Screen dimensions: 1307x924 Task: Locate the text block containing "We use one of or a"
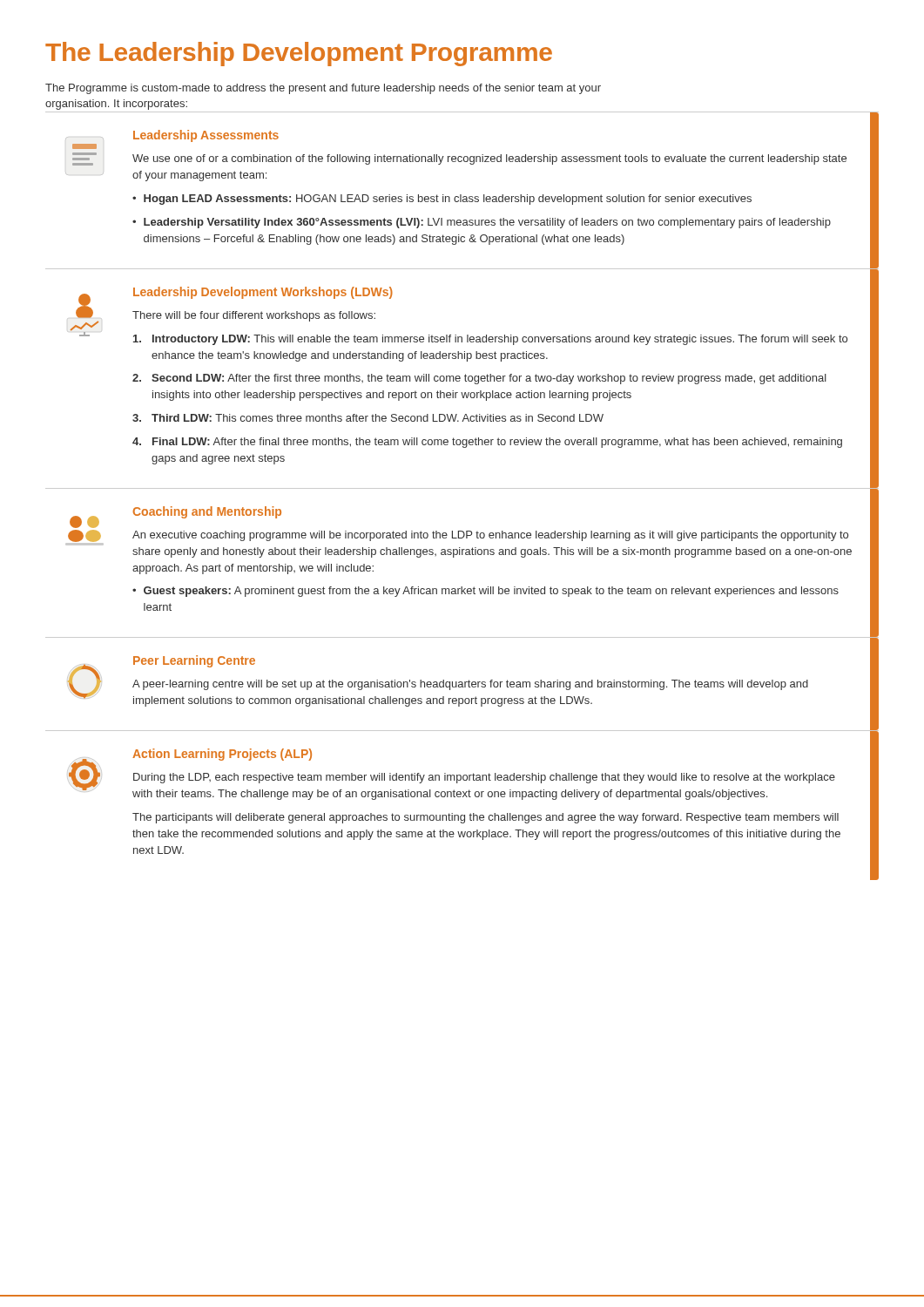(x=490, y=167)
